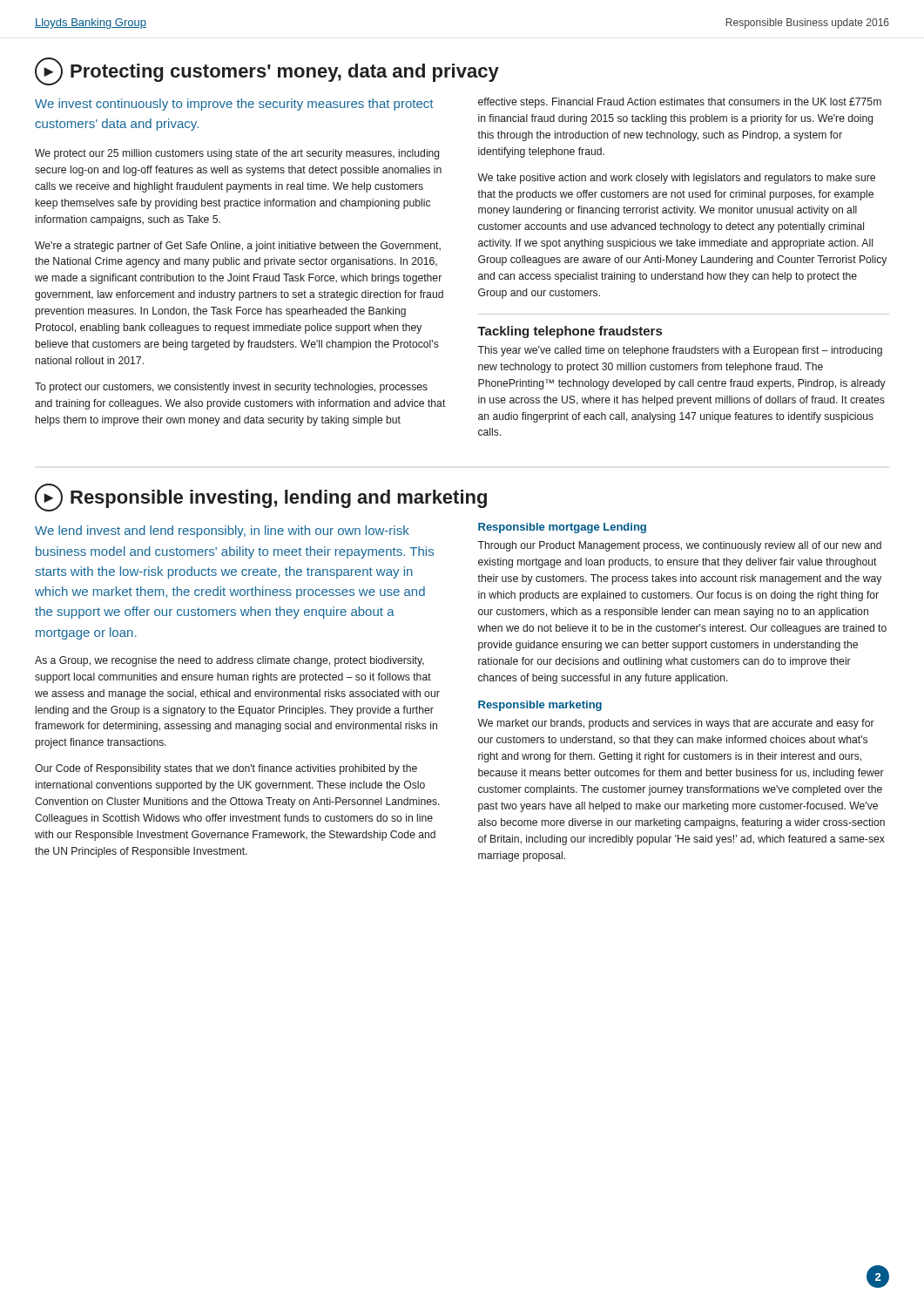Click the passage that begins "We protect our"
Image resolution: width=924 pixels, height=1307 pixels.
point(238,186)
